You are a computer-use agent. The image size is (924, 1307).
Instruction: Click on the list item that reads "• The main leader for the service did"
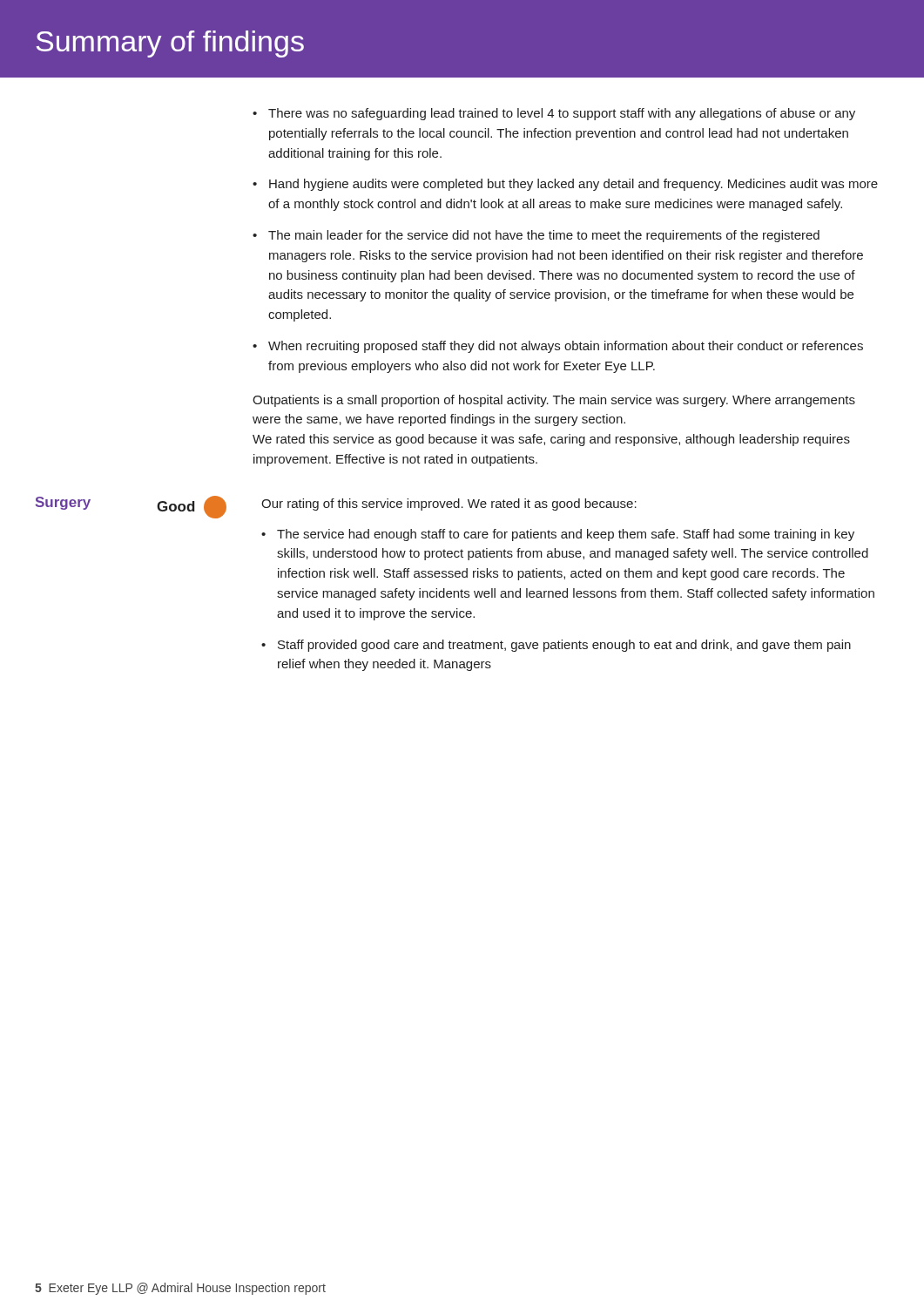[x=558, y=274]
